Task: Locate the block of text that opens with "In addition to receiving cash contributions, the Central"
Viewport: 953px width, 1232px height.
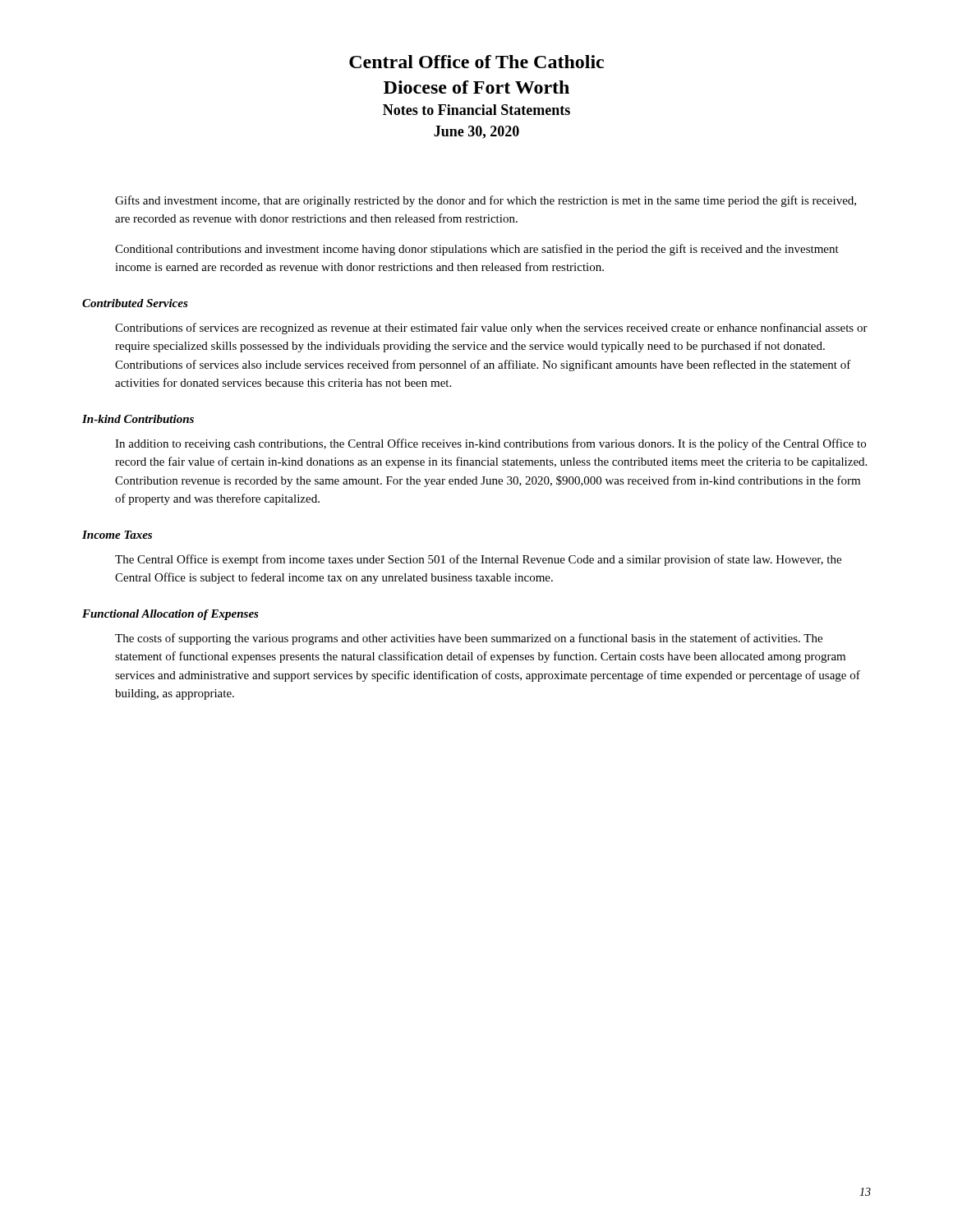Action: pyautogui.click(x=491, y=471)
